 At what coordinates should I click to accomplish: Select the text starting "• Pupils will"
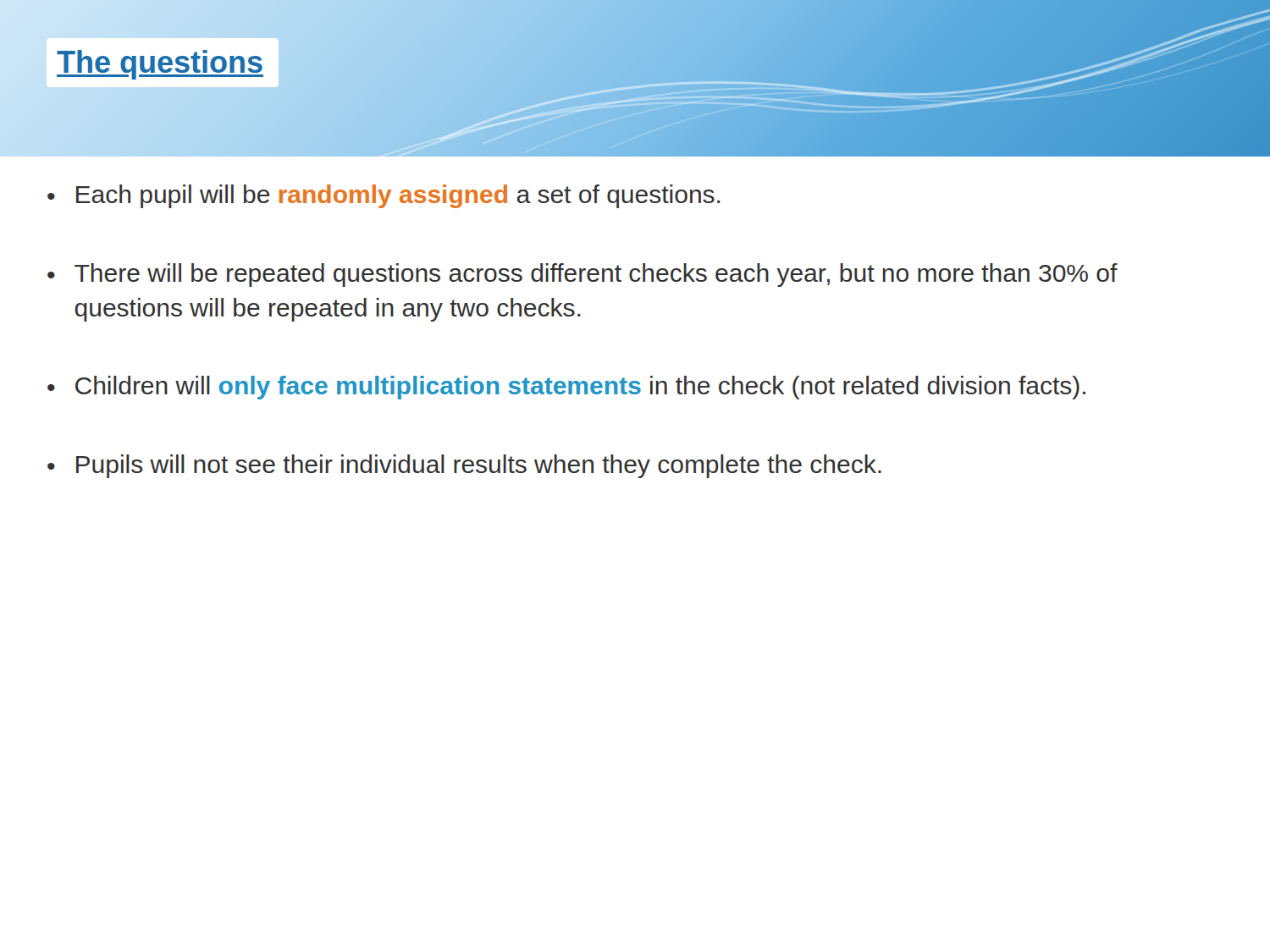click(x=465, y=465)
